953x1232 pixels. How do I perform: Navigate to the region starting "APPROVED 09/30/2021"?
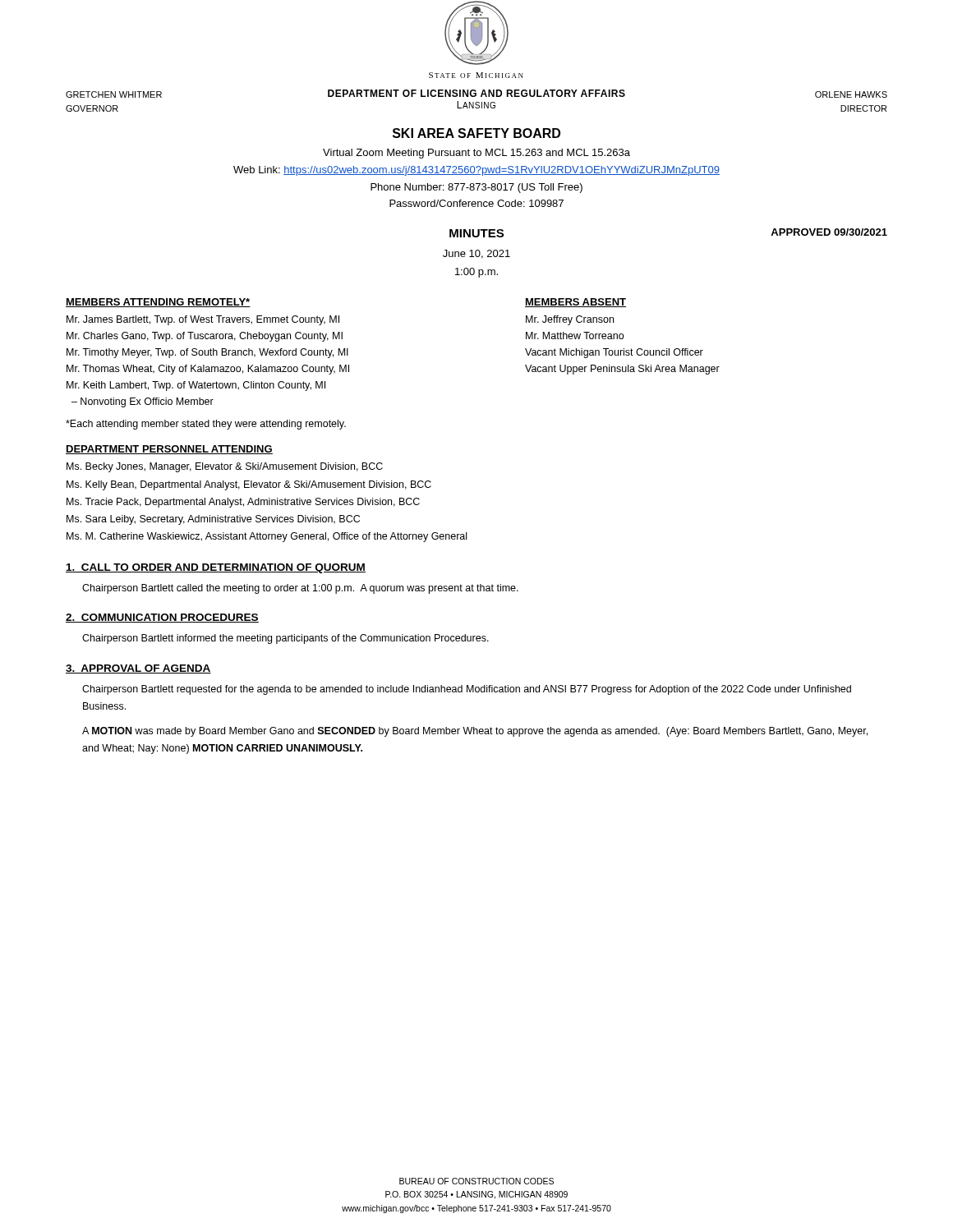tap(829, 232)
